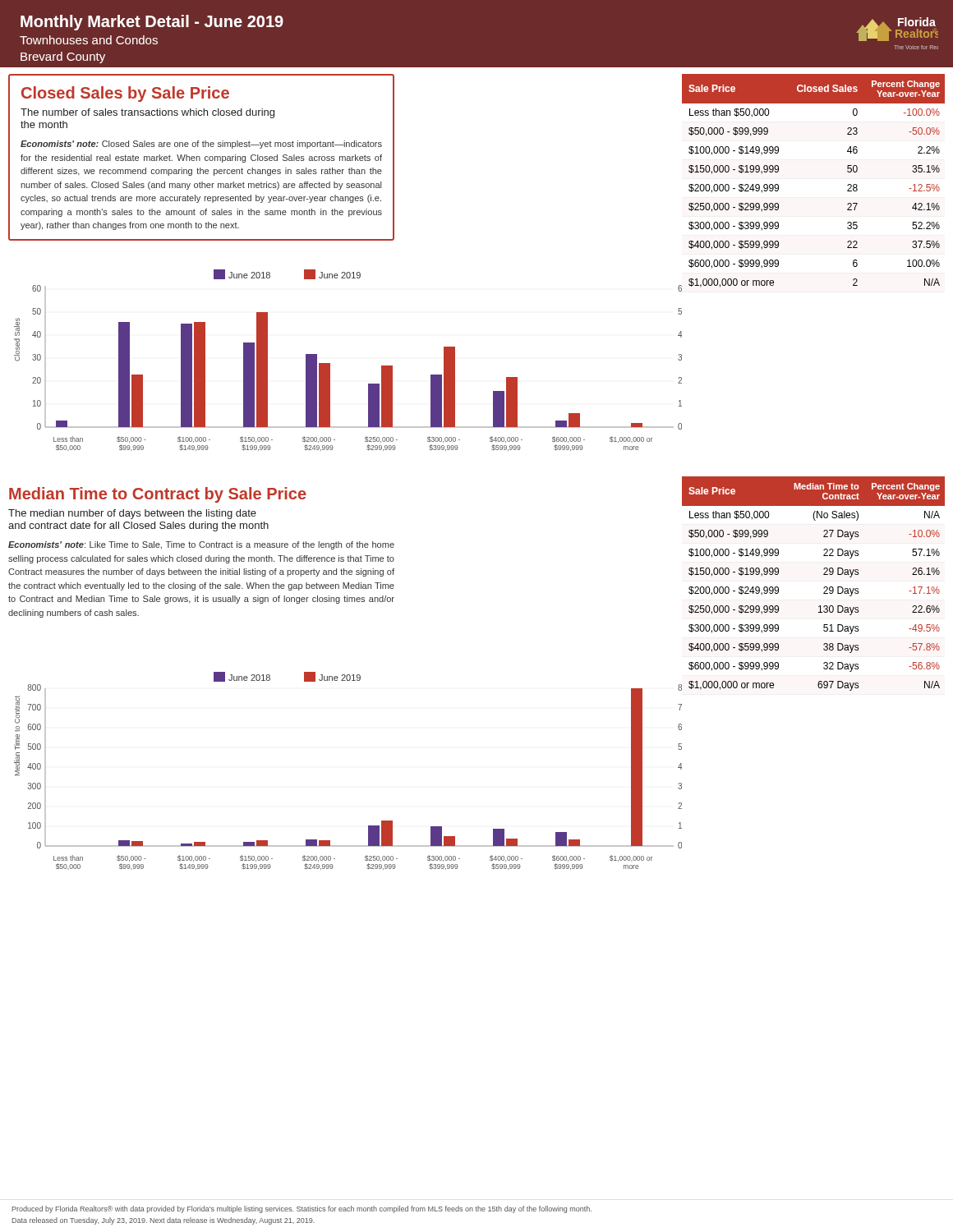953x1232 pixels.
Task: Select the text block starting "Economists' note: Like"
Action: [x=201, y=578]
